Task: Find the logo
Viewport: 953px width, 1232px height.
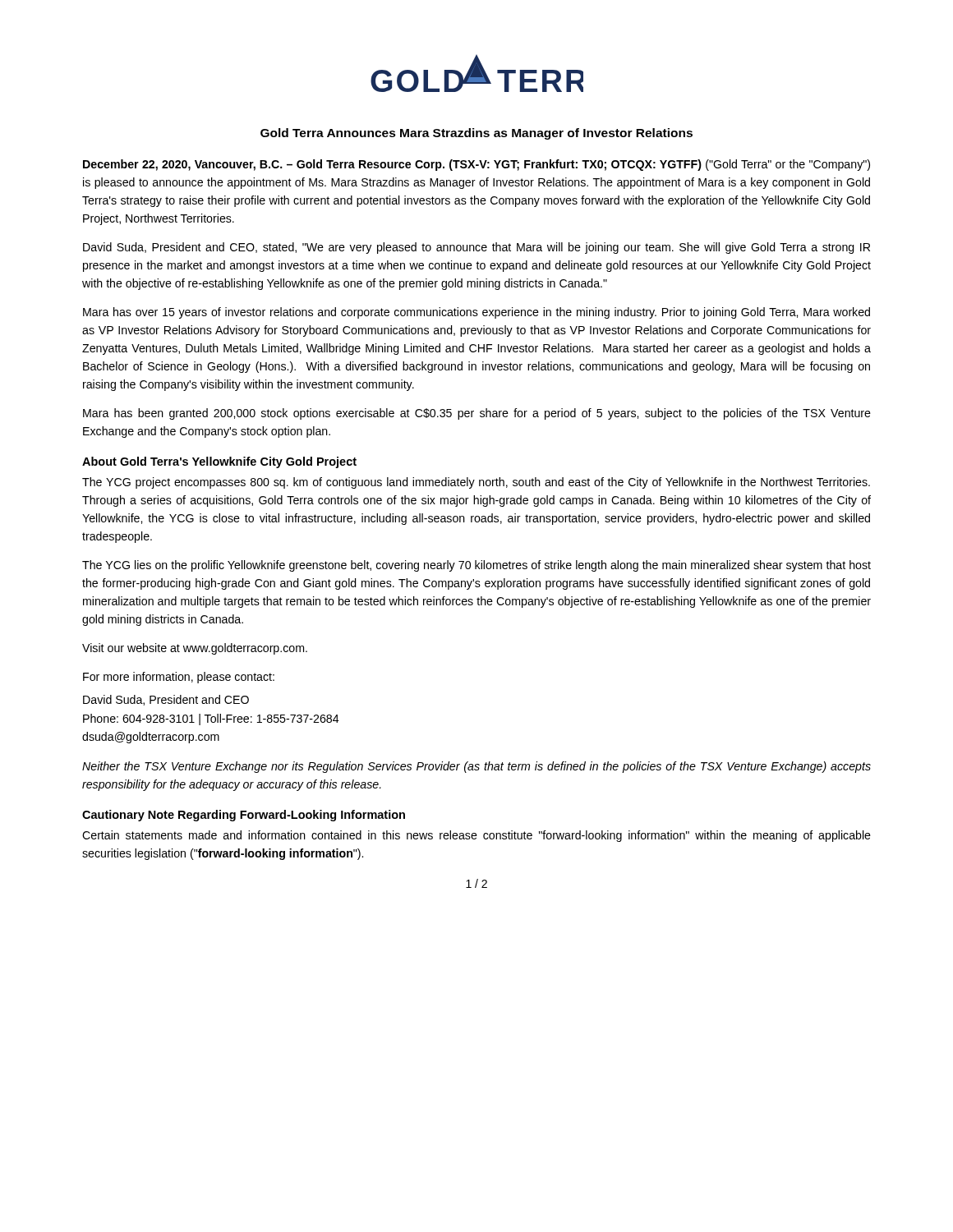Action: [476, 80]
